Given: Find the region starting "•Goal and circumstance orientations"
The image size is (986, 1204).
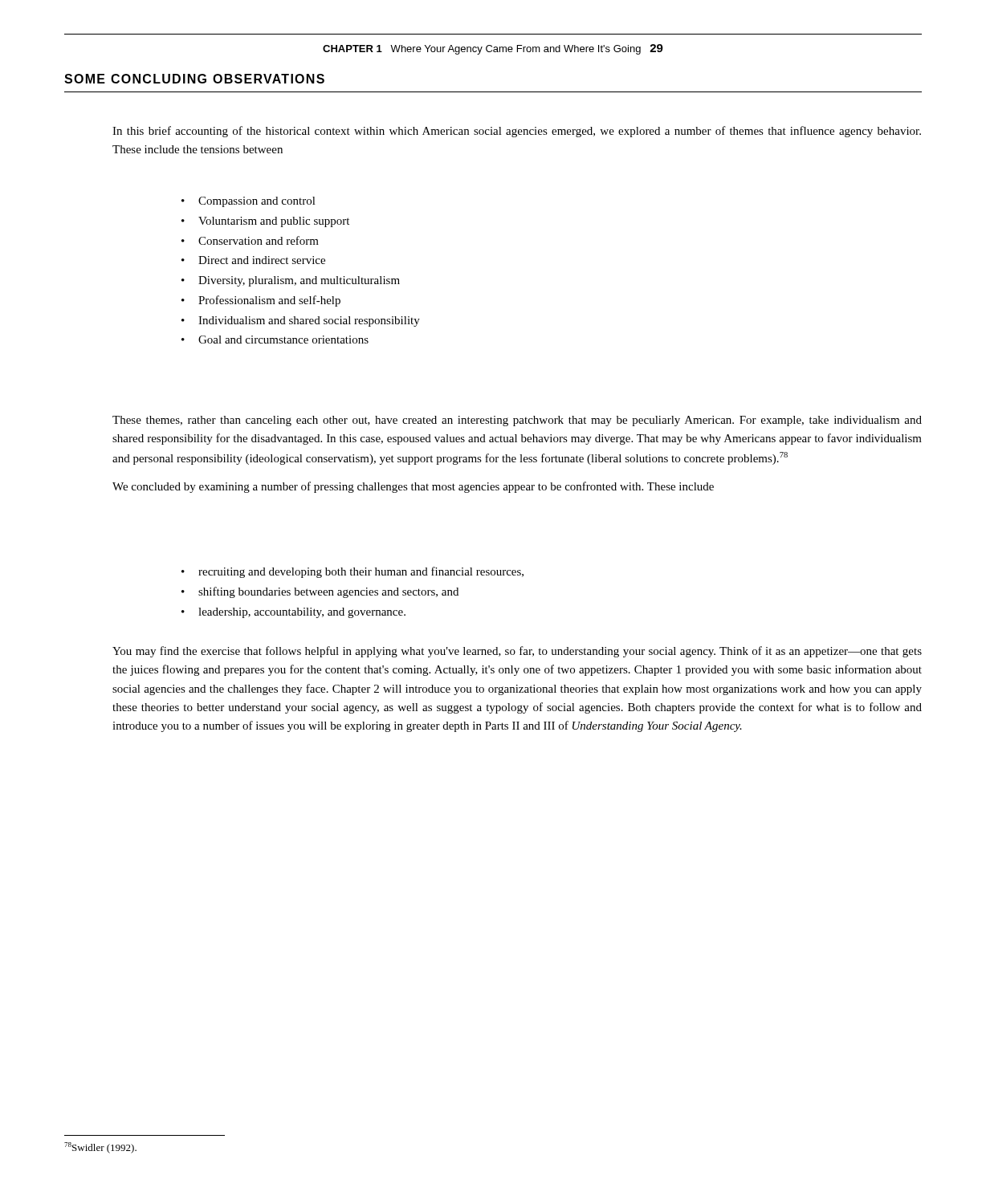Looking at the screenshot, I should 275,340.
